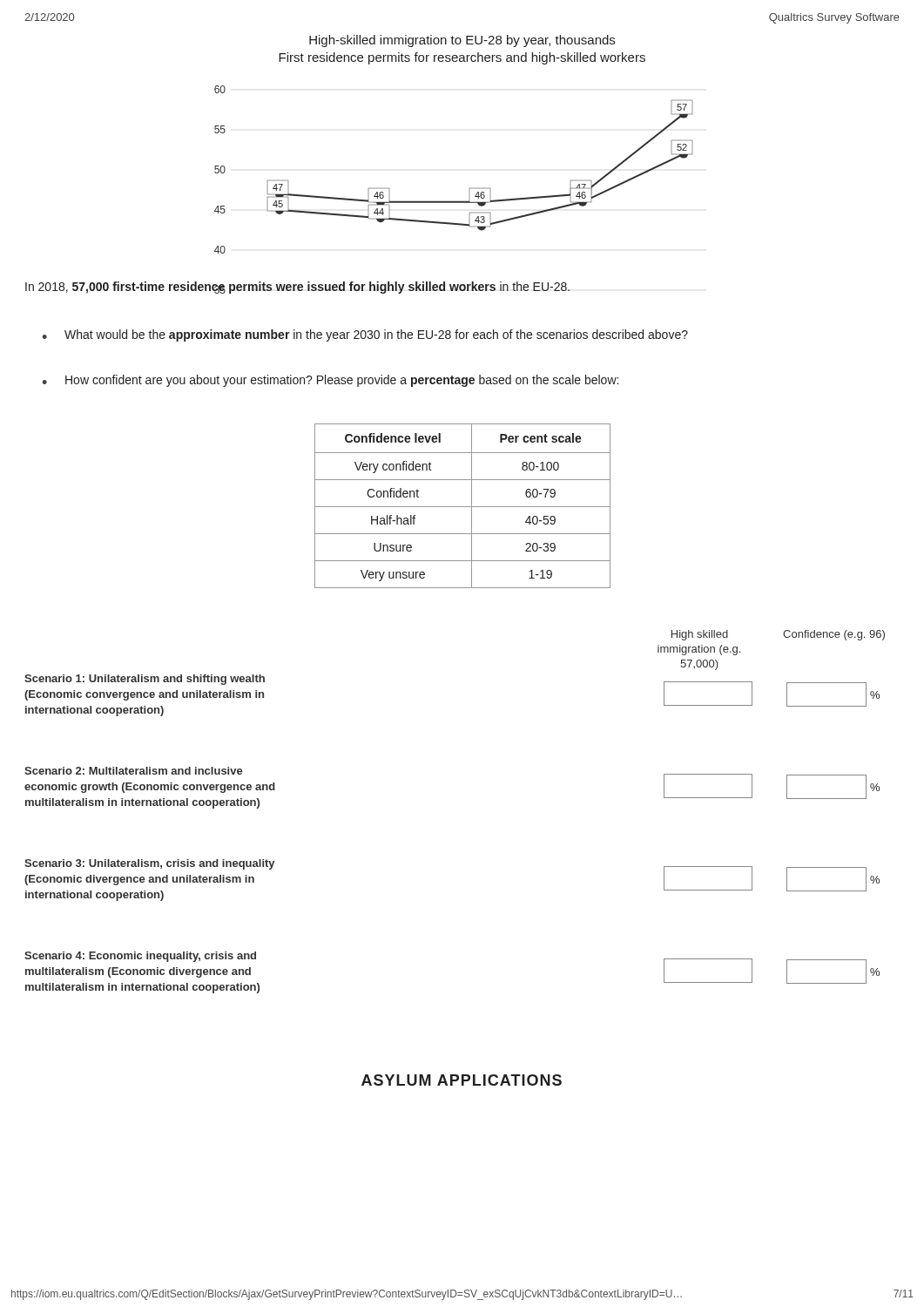This screenshot has height=1307, width=924.
Task: Click the passage that begins "In 2018, 57,000 first-time residence permits were"
Action: pos(297,287)
